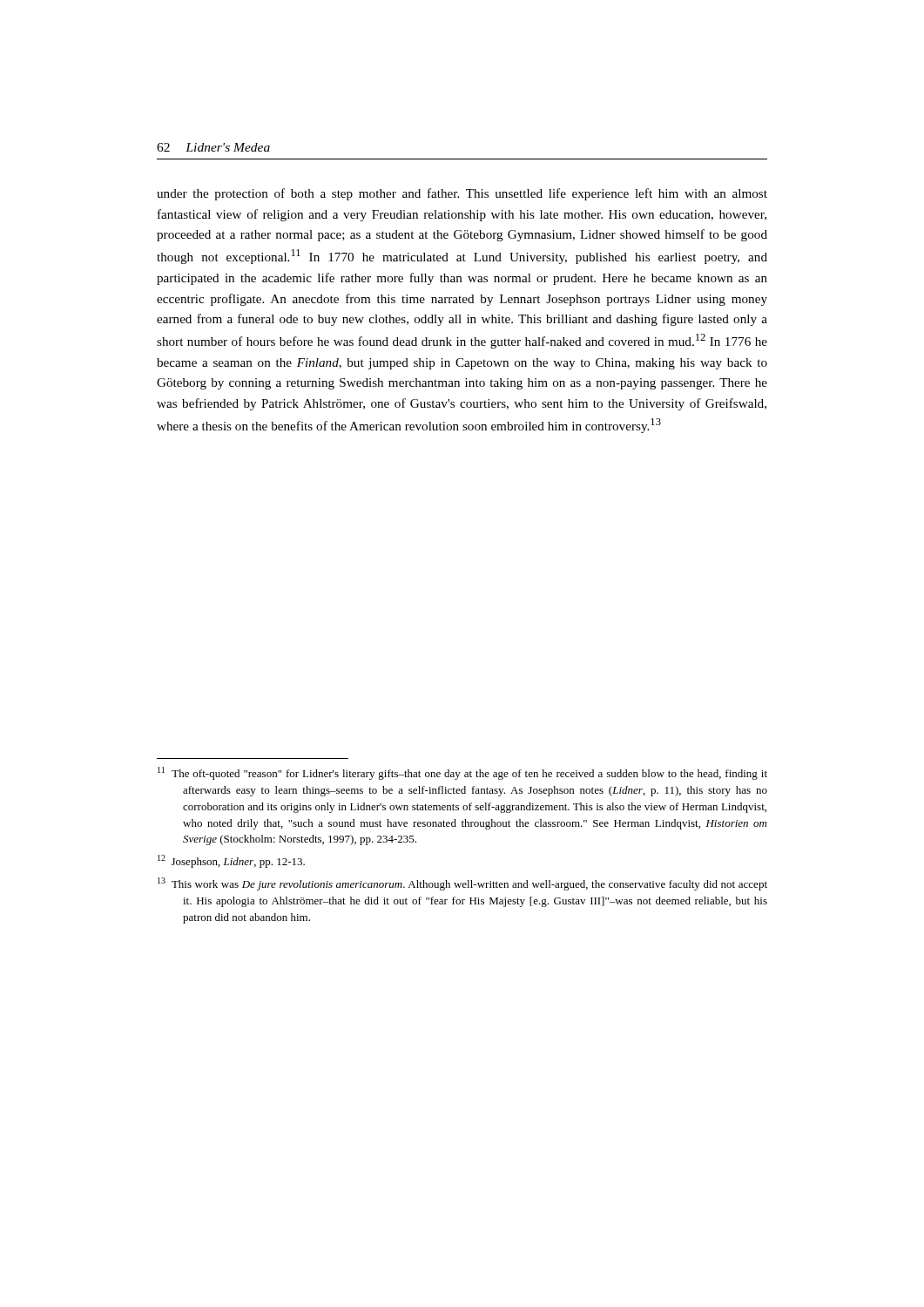Click on the text block that reads "under the protection of"
The height and width of the screenshot is (1307, 924).
(462, 310)
